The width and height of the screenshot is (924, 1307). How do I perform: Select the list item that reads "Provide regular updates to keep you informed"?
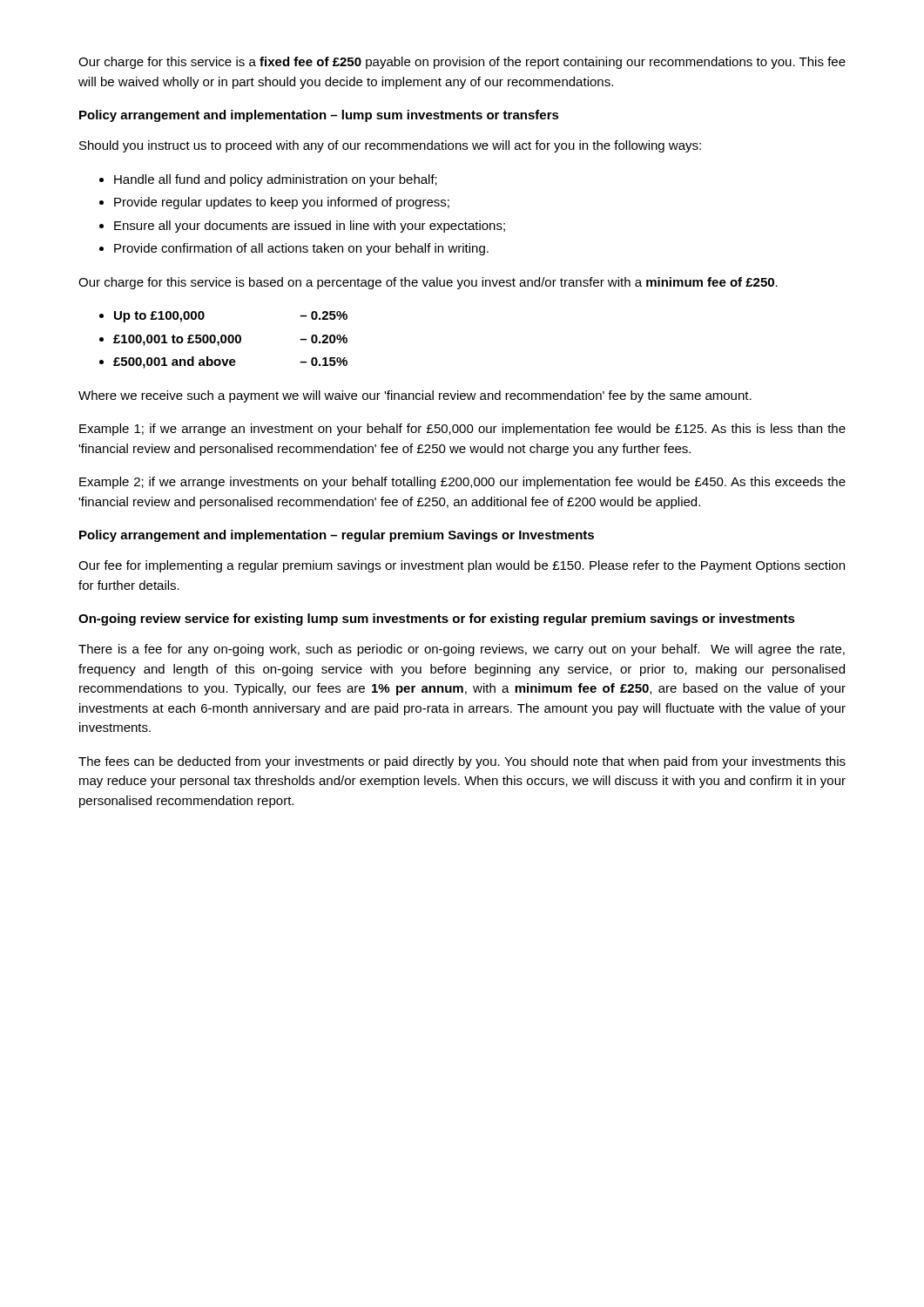tap(282, 202)
